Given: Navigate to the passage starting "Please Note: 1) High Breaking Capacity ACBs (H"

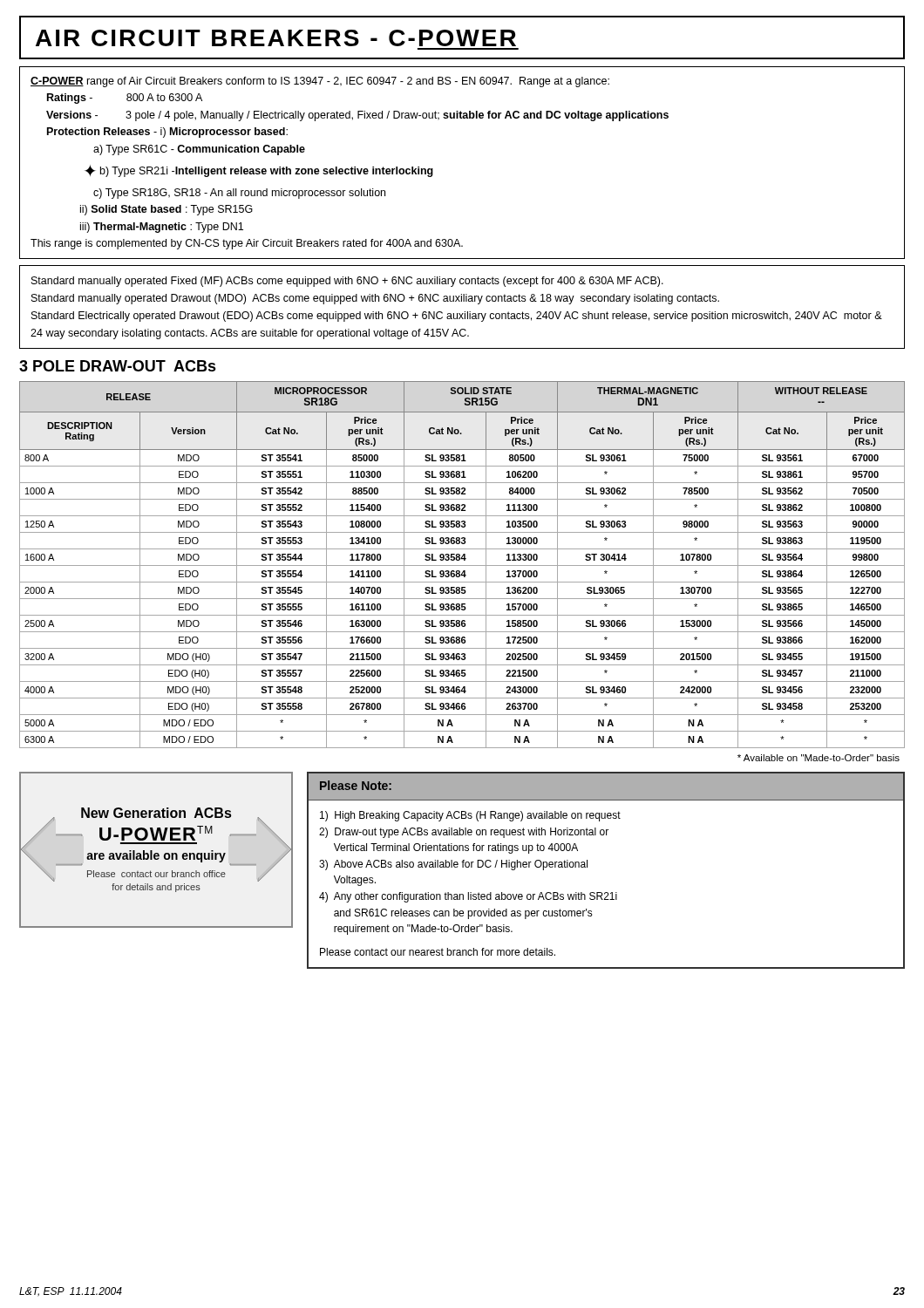Looking at the screenshot, I should point(606,871).
